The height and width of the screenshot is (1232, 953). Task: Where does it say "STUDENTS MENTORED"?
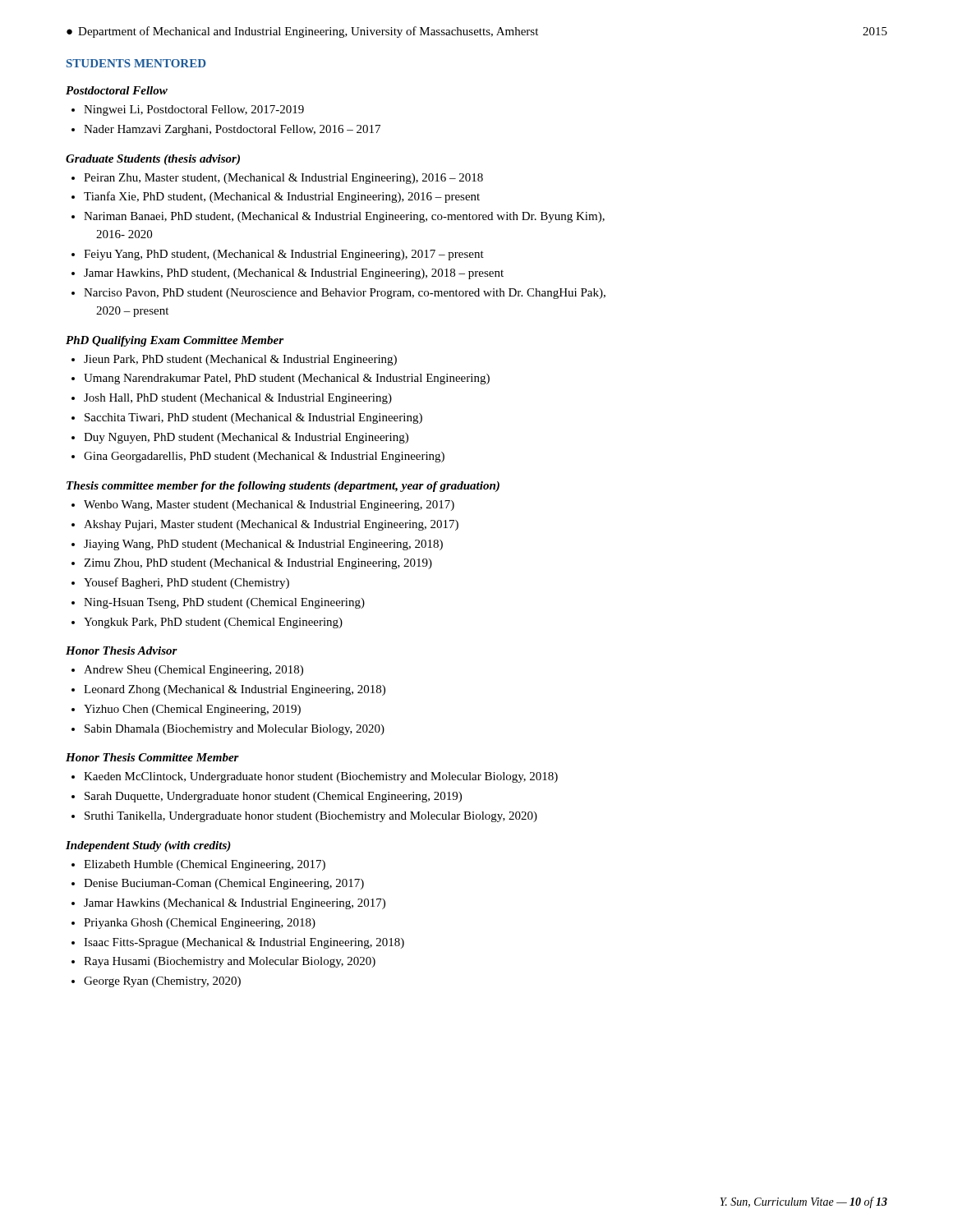click(x=136, y=63)
